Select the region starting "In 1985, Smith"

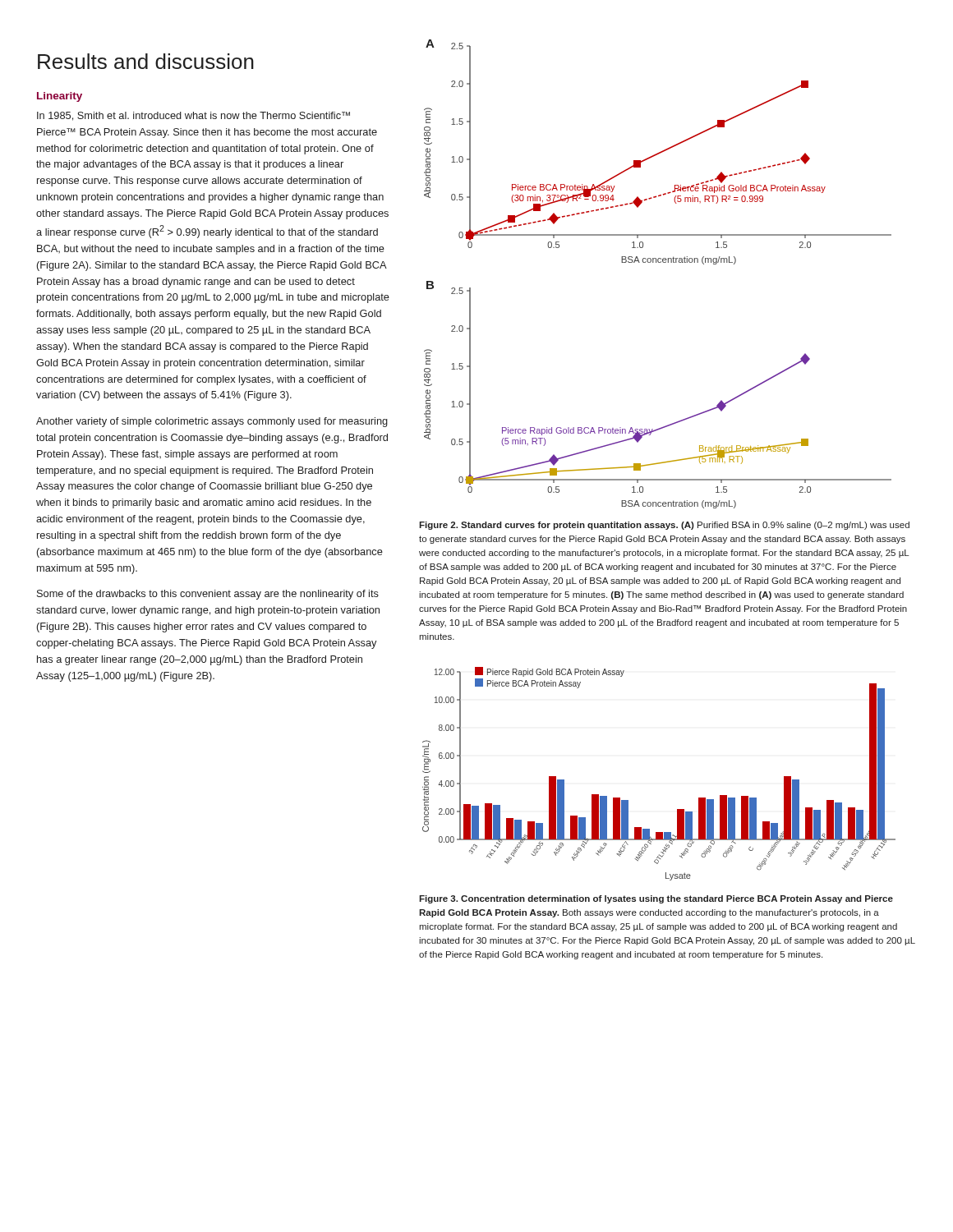[x=213, y=255]
